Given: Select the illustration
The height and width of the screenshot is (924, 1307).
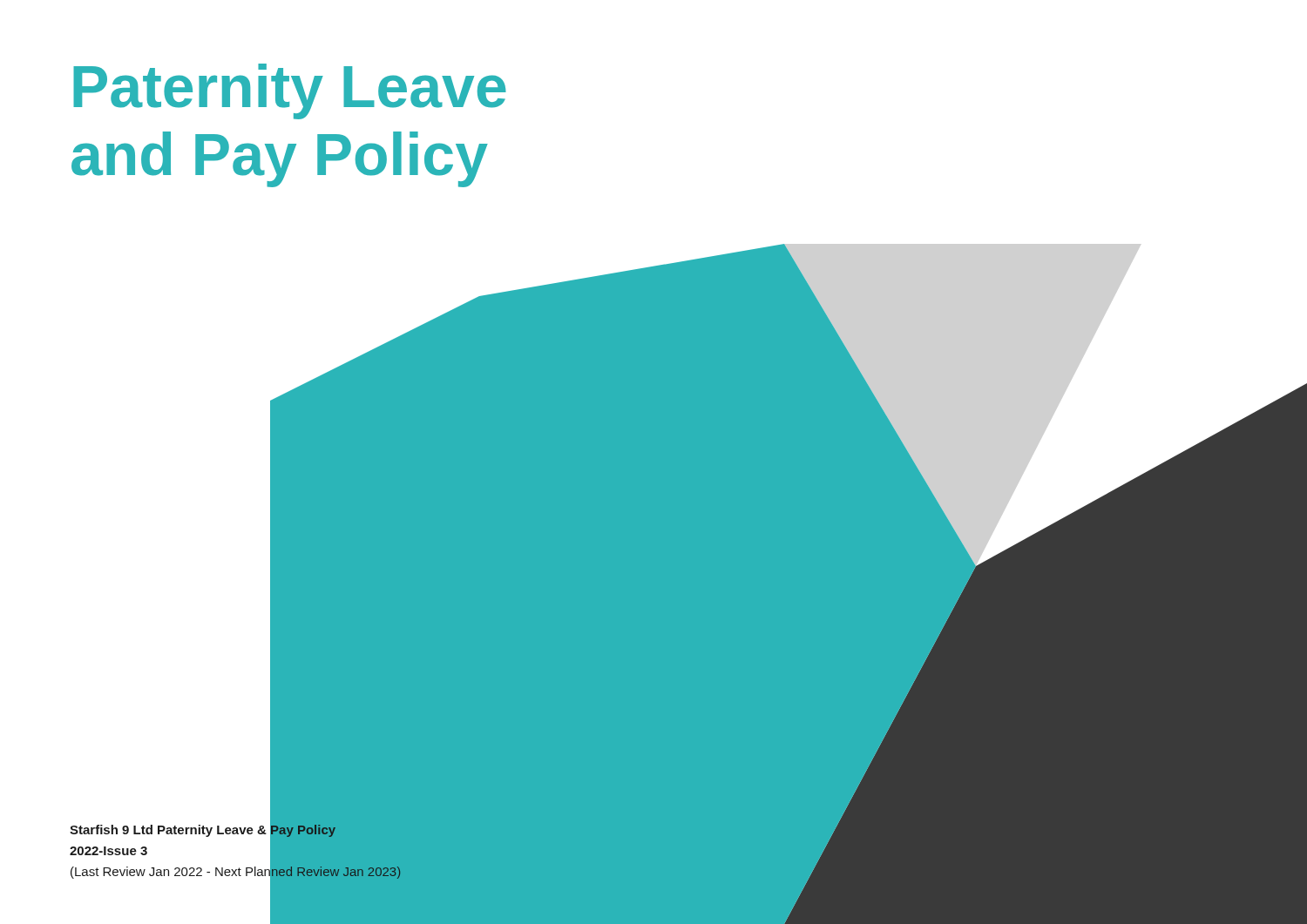Looking at the screenshot, I should (654, 462).
